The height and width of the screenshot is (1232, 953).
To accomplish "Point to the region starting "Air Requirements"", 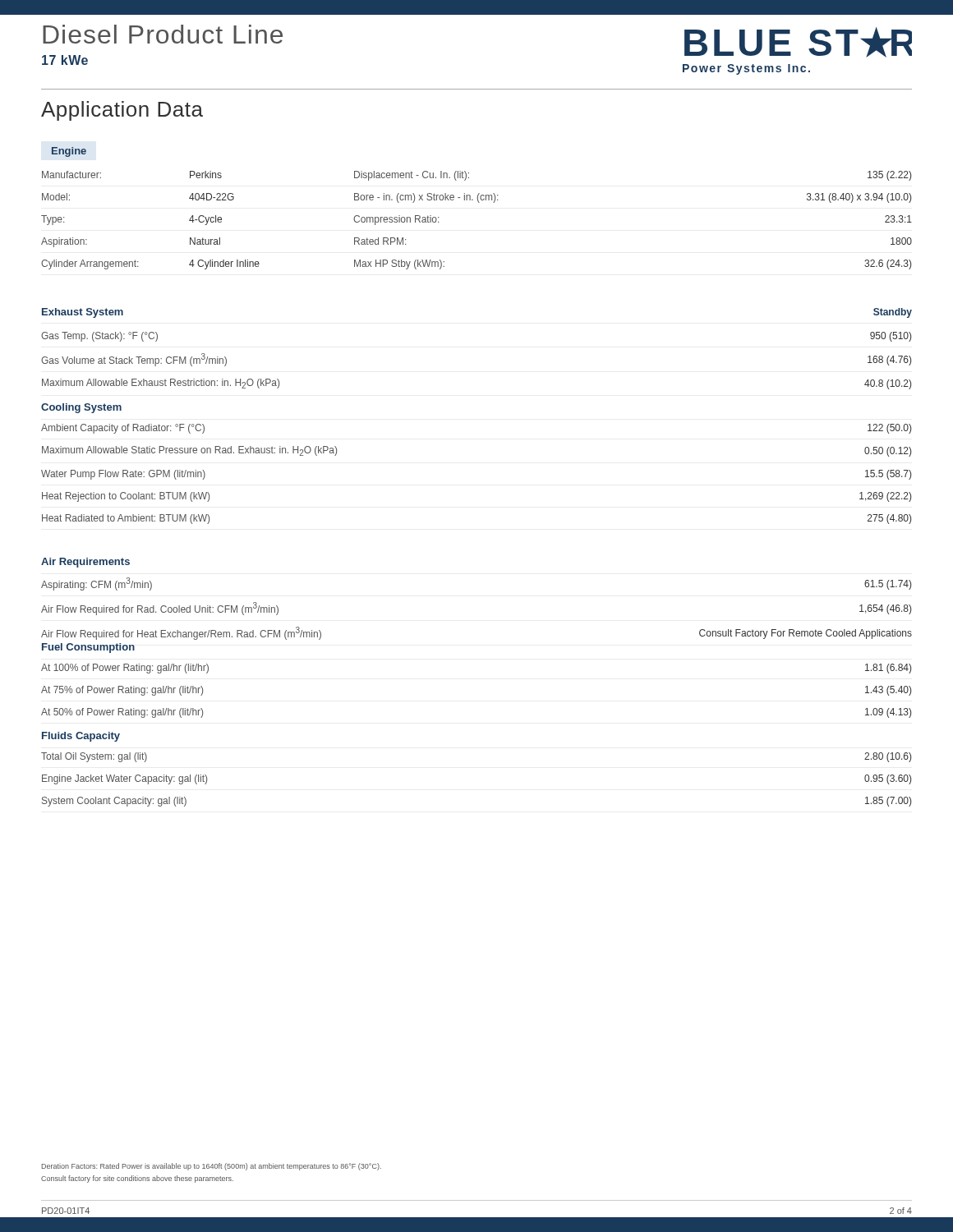I will pyautogui.click(x=86, y=561).
